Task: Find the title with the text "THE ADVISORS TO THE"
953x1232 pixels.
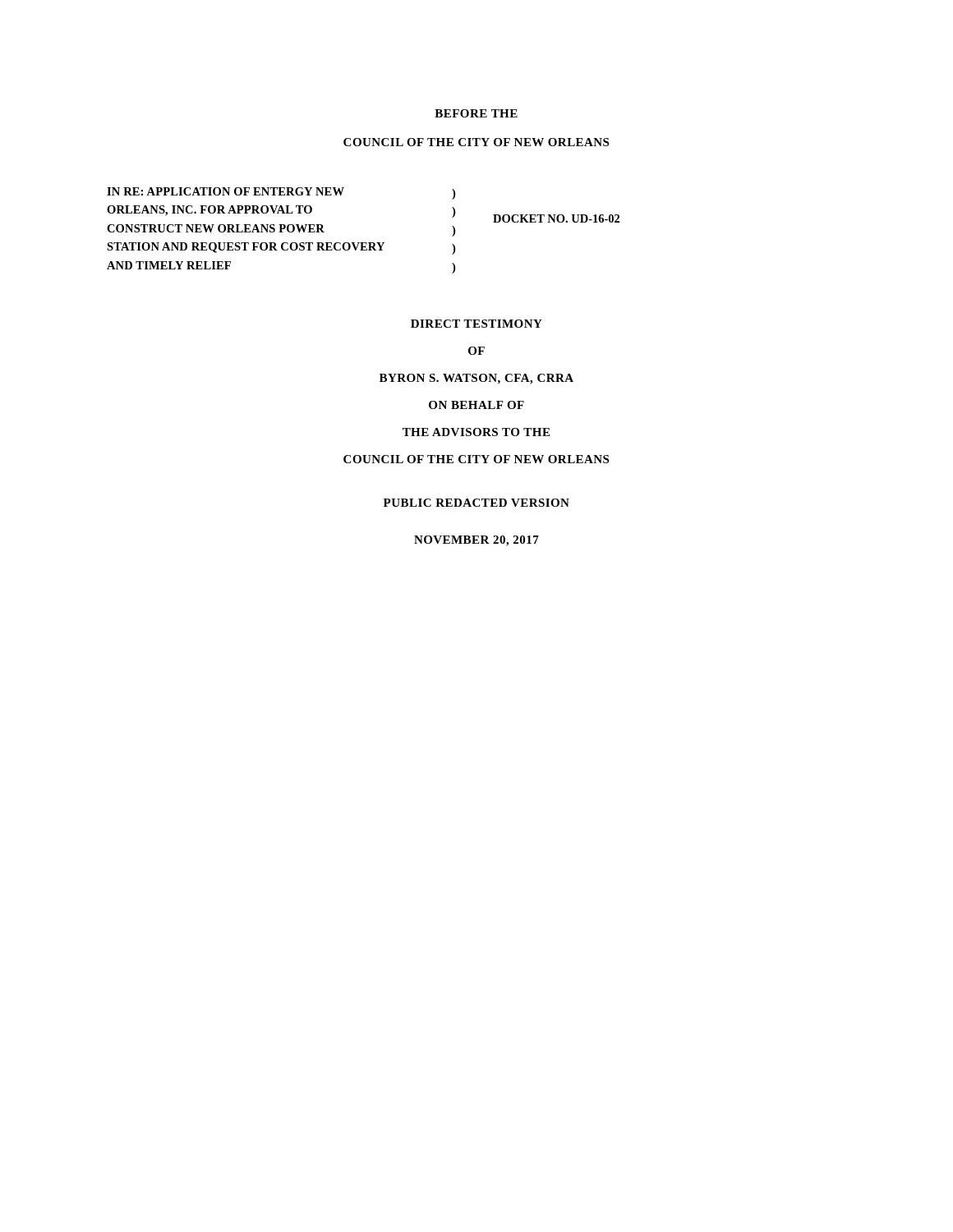Action: click(x=476, y=432)
